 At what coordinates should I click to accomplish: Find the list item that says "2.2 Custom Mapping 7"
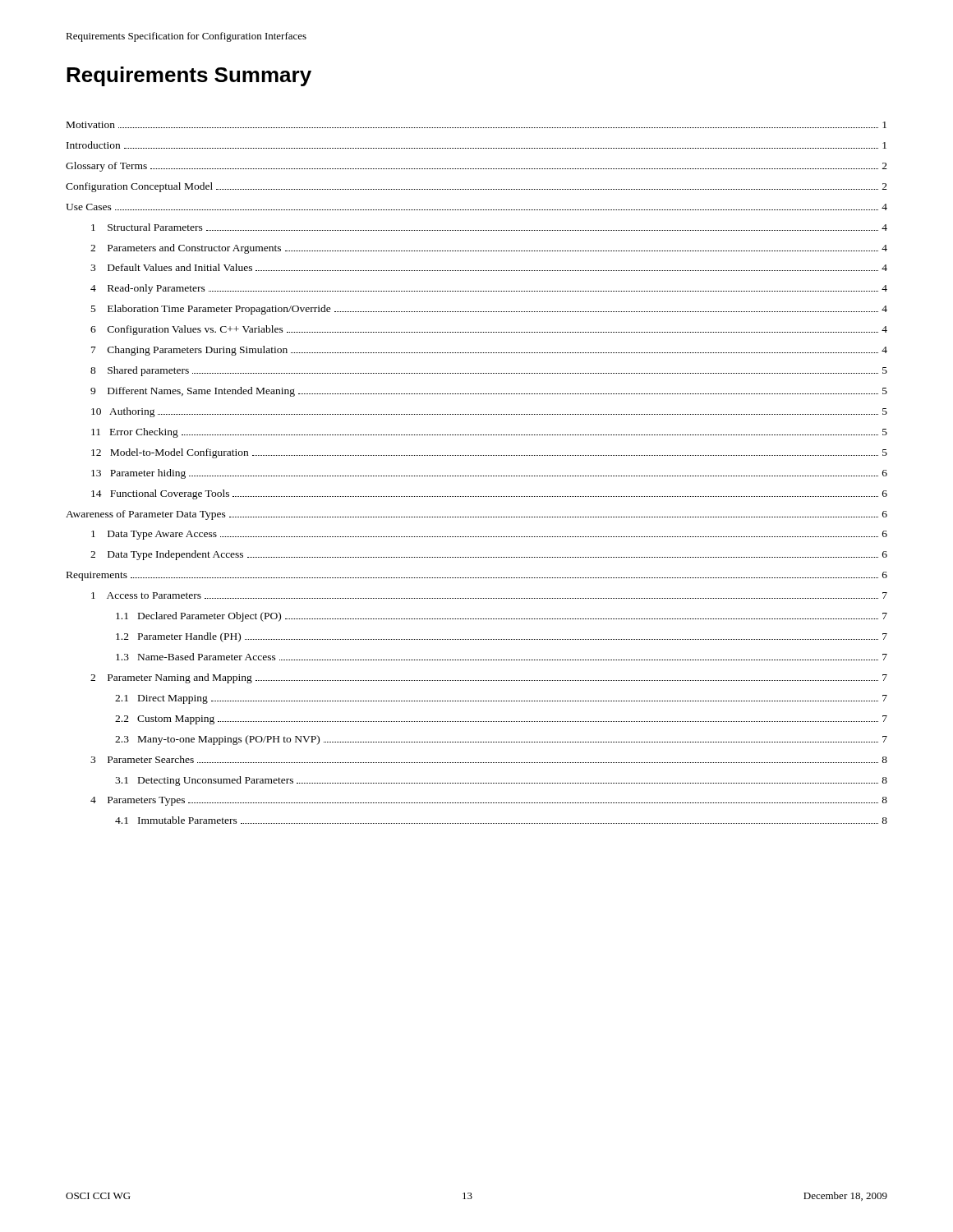coord(501,719)
